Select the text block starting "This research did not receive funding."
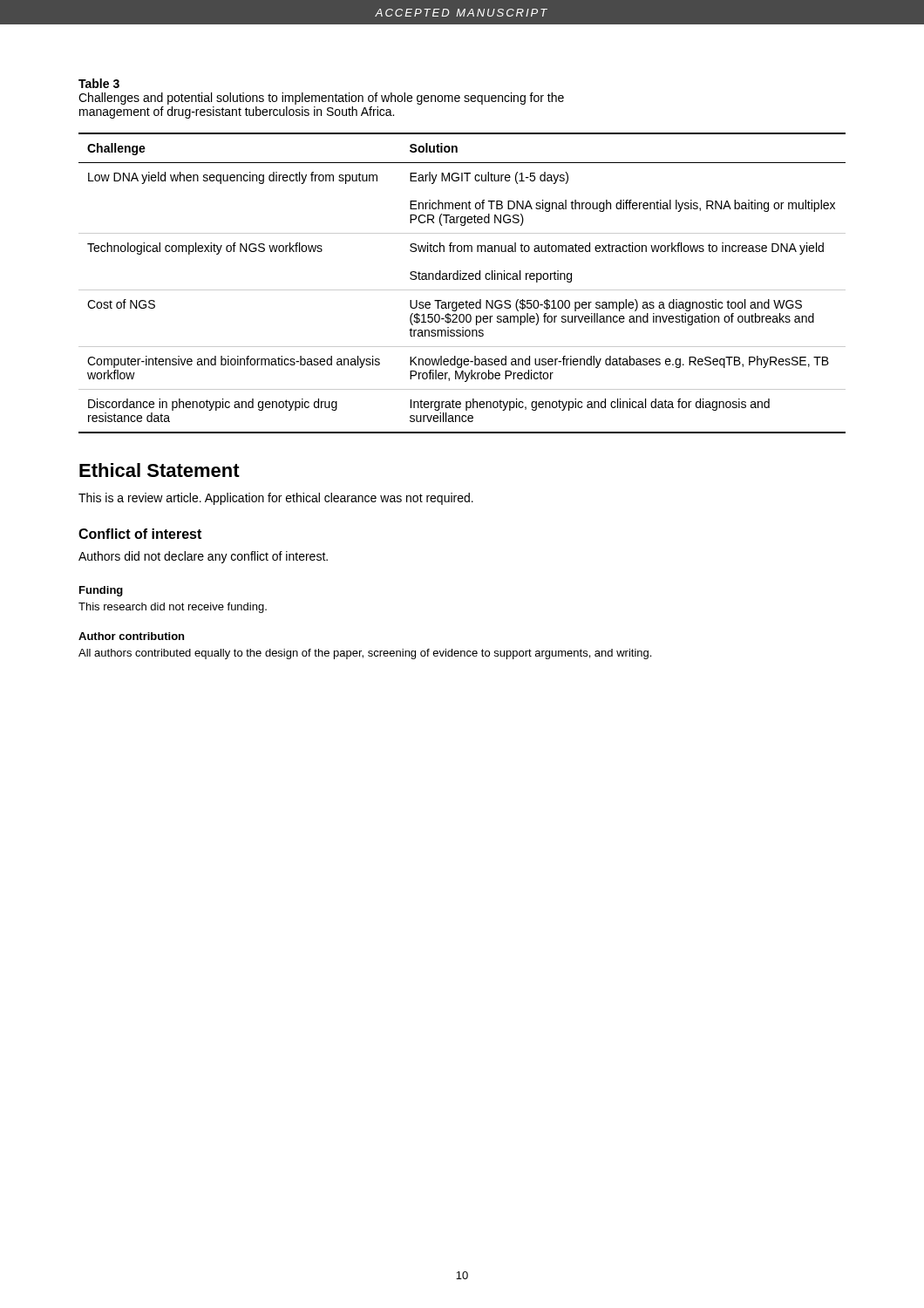924x1308 pixels. tap(173, 607)
